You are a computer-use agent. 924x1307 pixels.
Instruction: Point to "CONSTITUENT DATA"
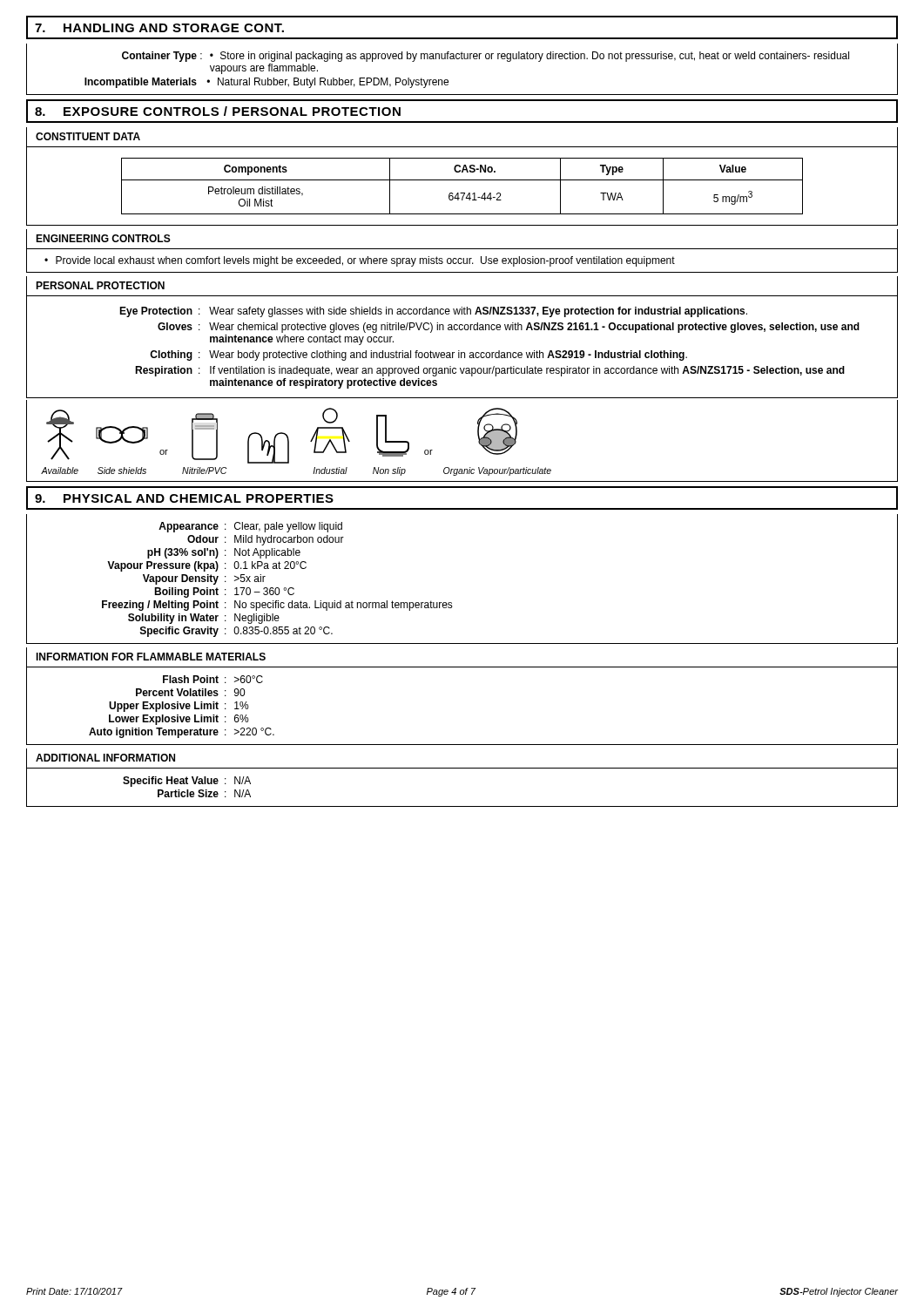pyautogui.click(x=88, y=137)
